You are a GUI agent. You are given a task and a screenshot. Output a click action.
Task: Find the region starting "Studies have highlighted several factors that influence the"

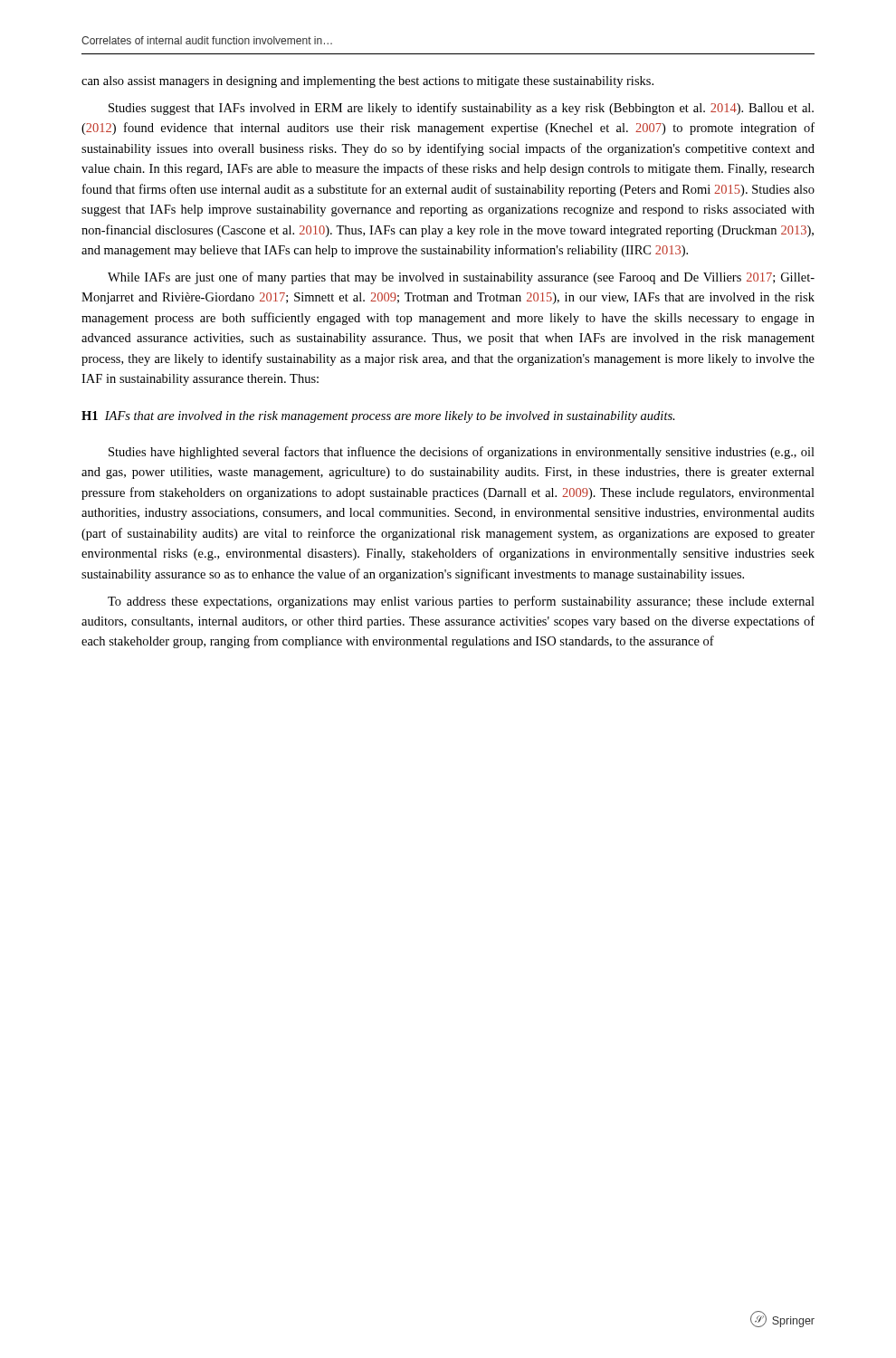448,547
